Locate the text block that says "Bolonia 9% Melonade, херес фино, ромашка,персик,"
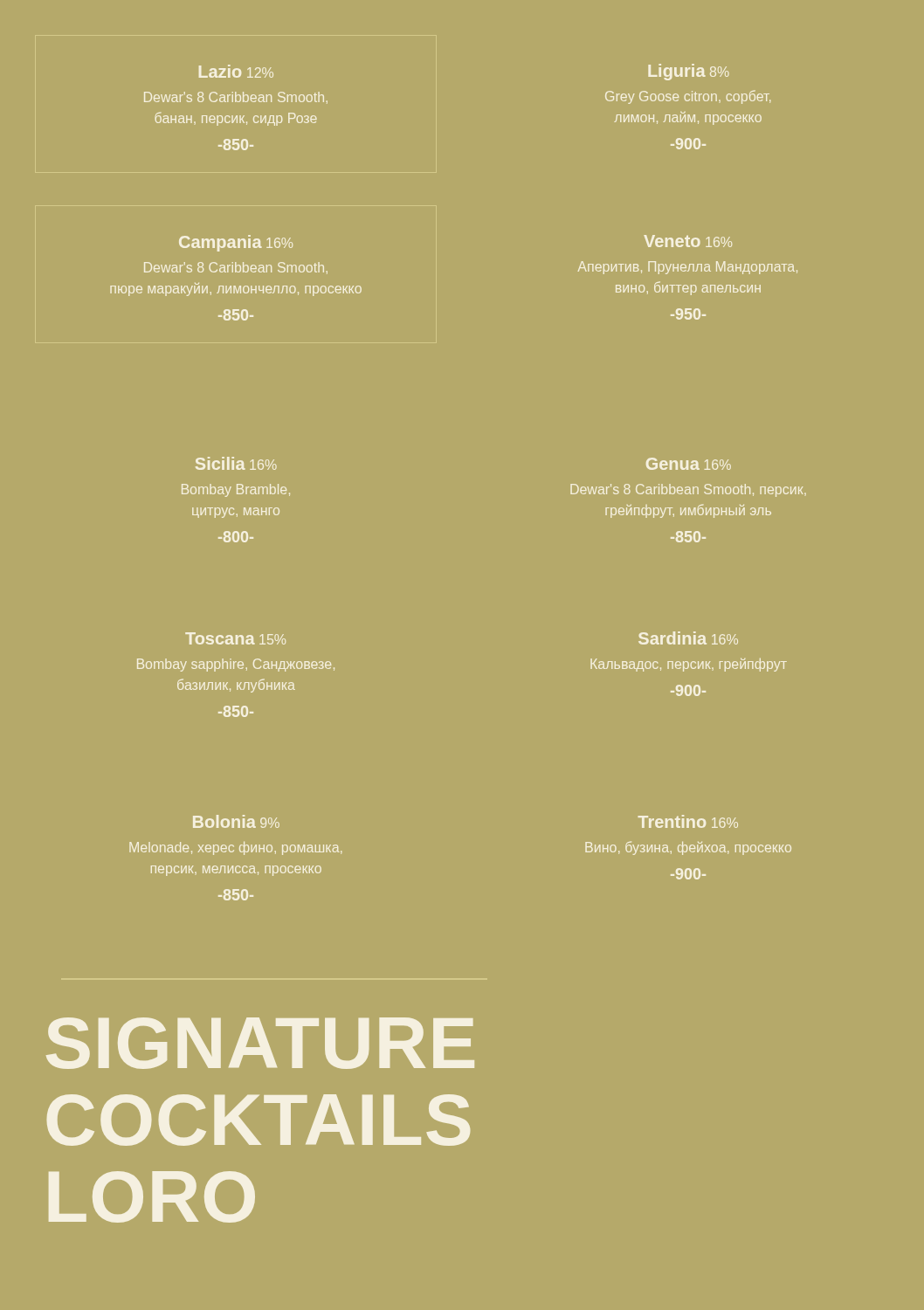 [236, 859]
